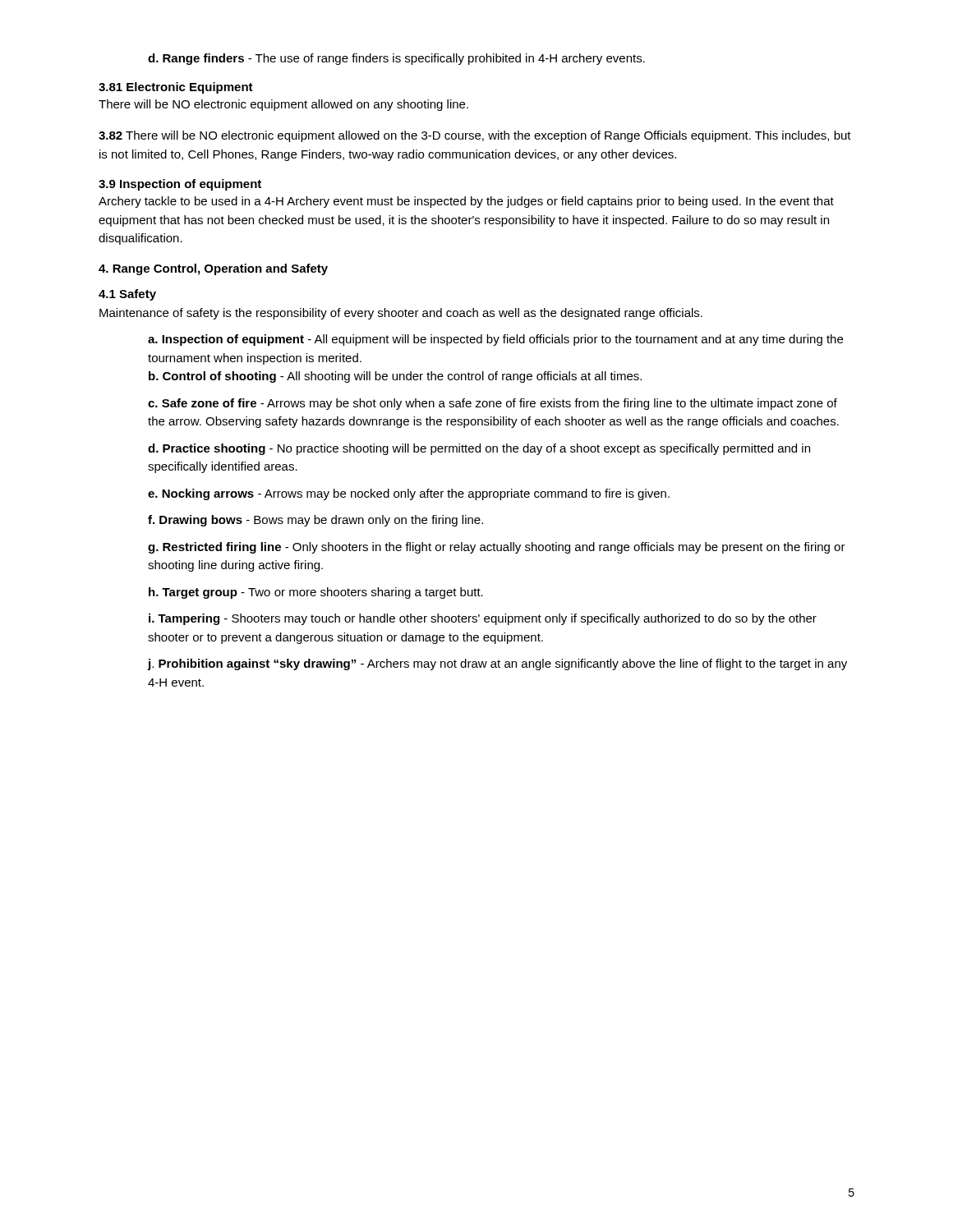Point to the block starting "c. Safe zone of fire"
The image size is (953, 1232).
point(501,412)
